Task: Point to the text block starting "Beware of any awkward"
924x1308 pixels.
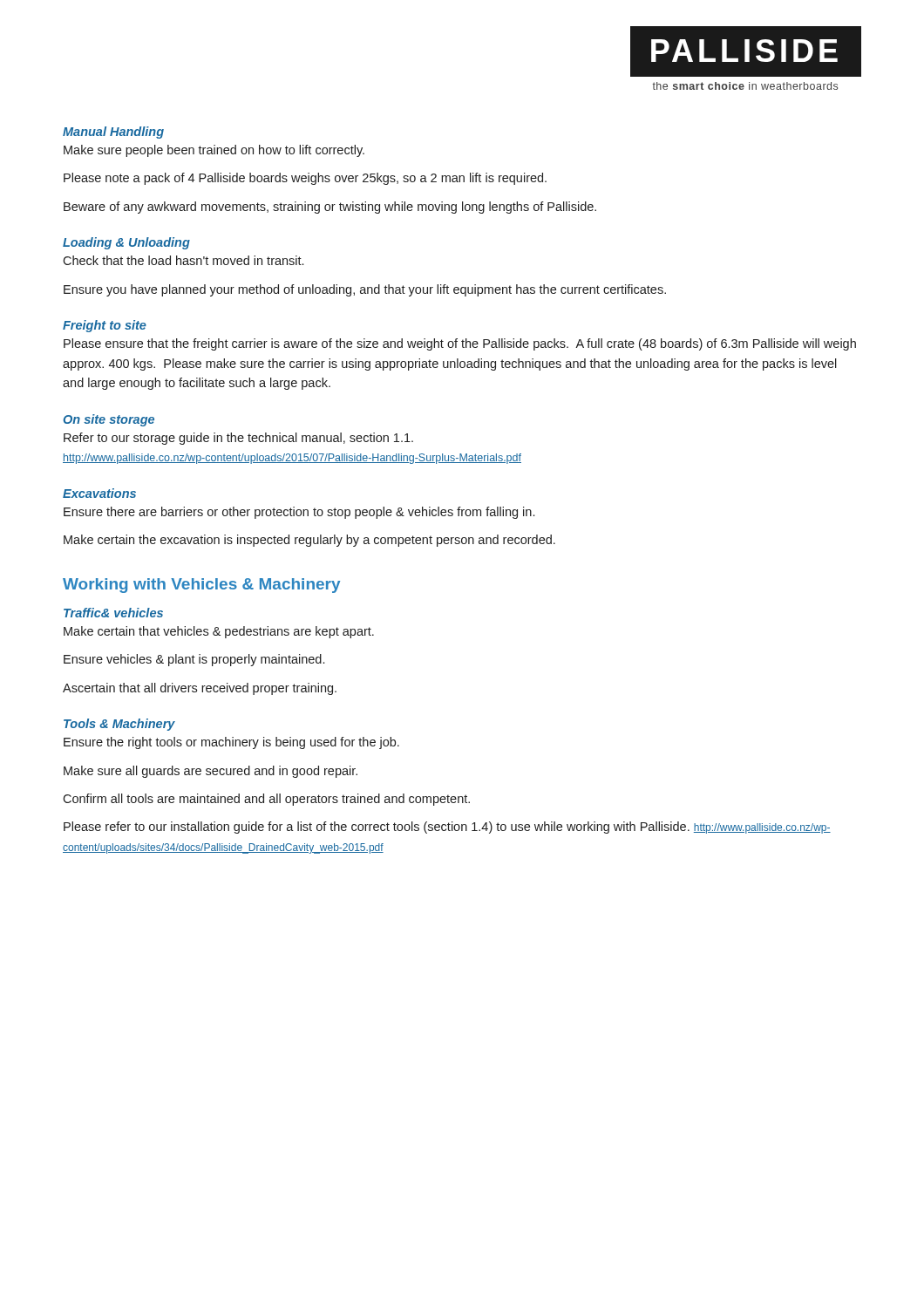Action: click(x=330, y=207)
